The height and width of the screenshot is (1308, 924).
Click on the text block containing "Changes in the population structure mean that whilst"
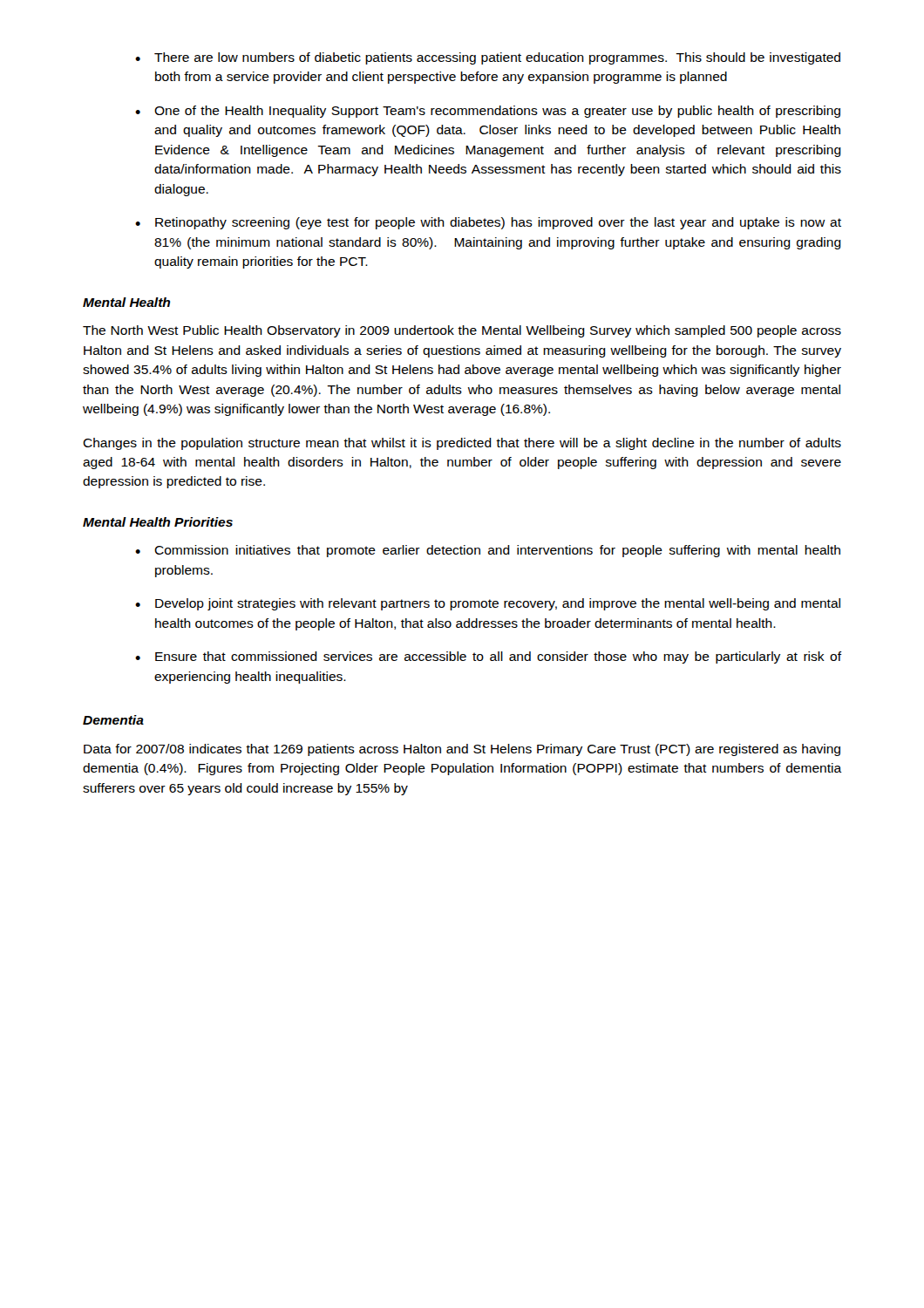click(462, 462)
